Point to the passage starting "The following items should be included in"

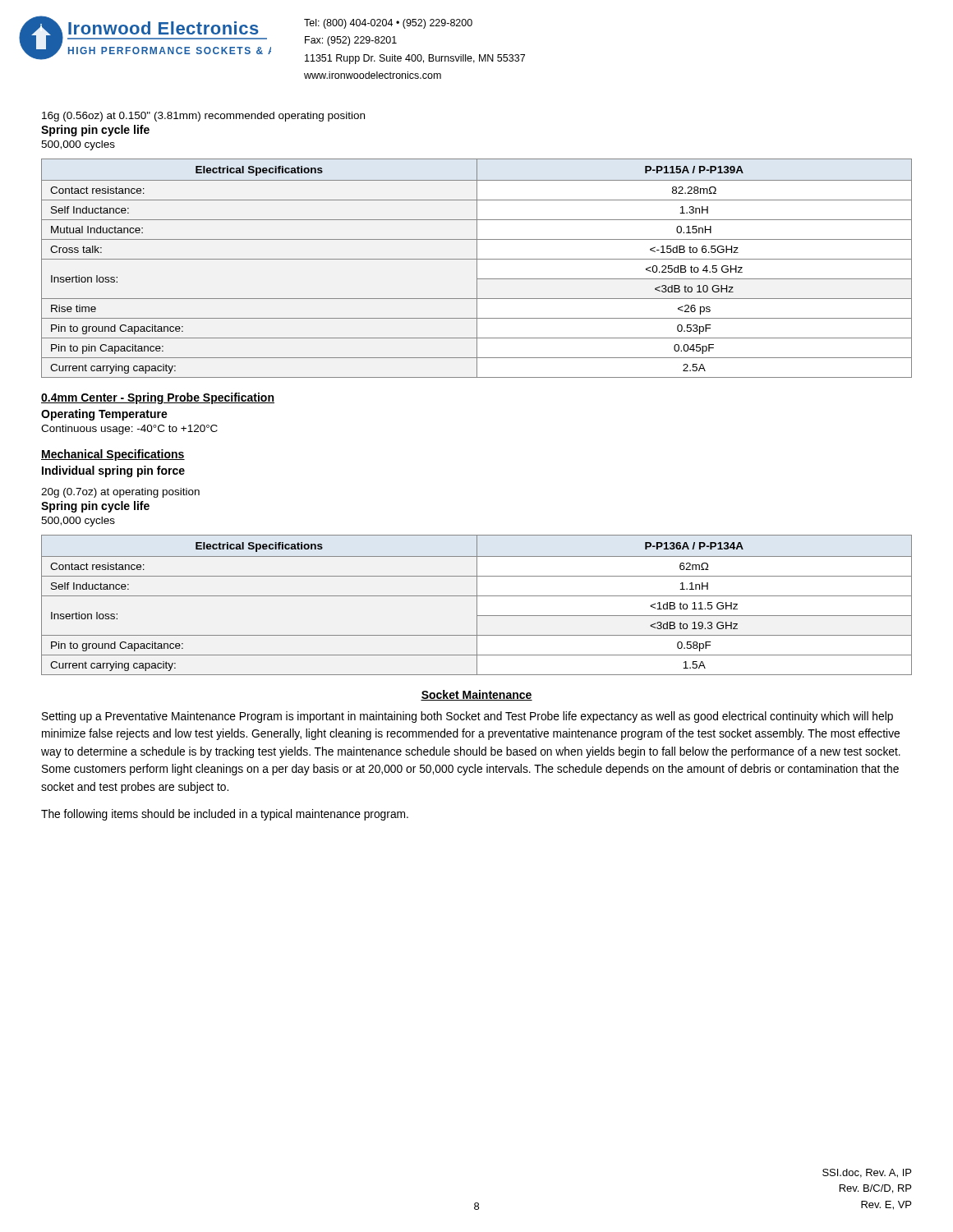point(225,814)
